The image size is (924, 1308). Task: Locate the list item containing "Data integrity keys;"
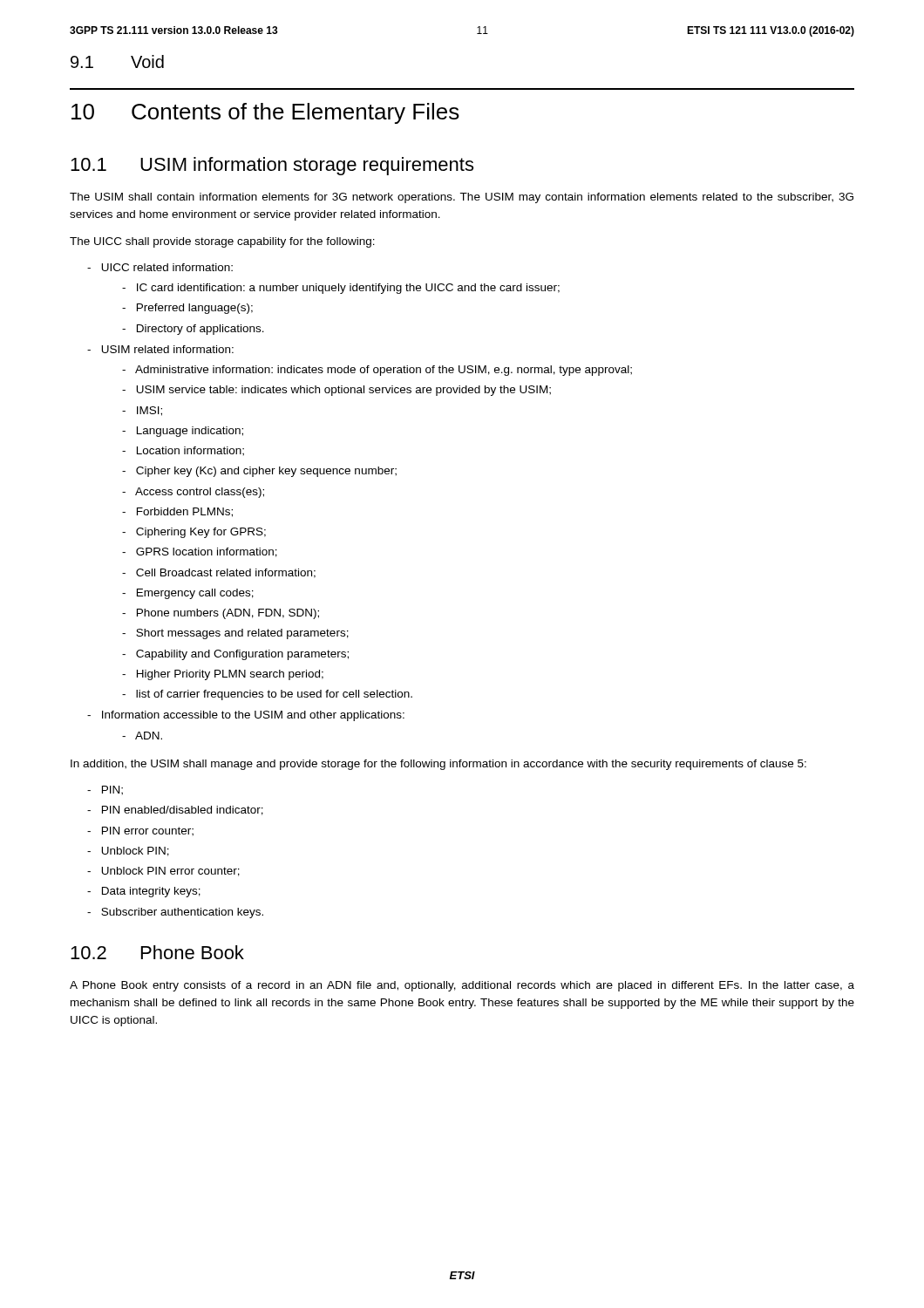(144, 891)
